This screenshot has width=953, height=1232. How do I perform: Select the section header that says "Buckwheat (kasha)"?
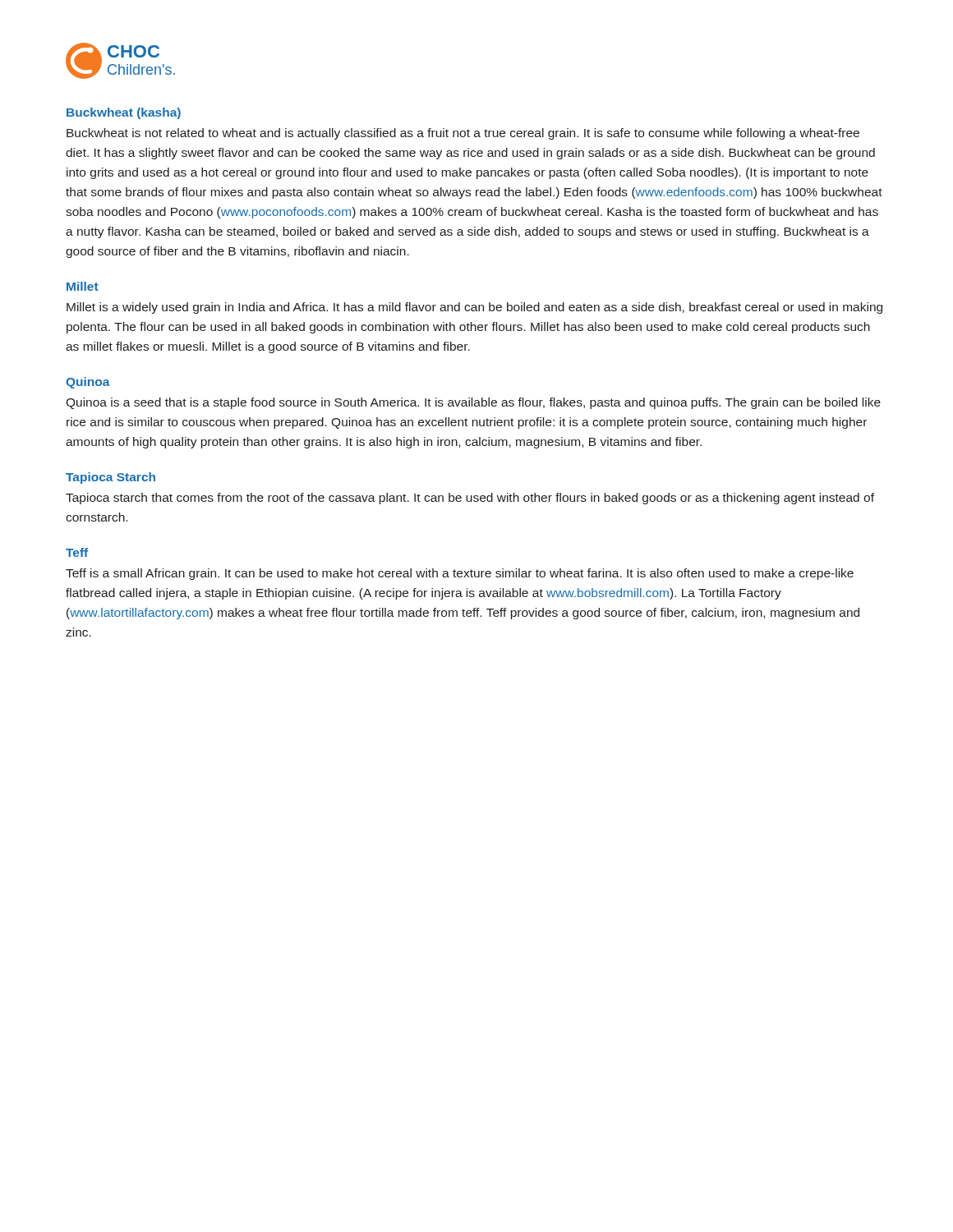123,112
